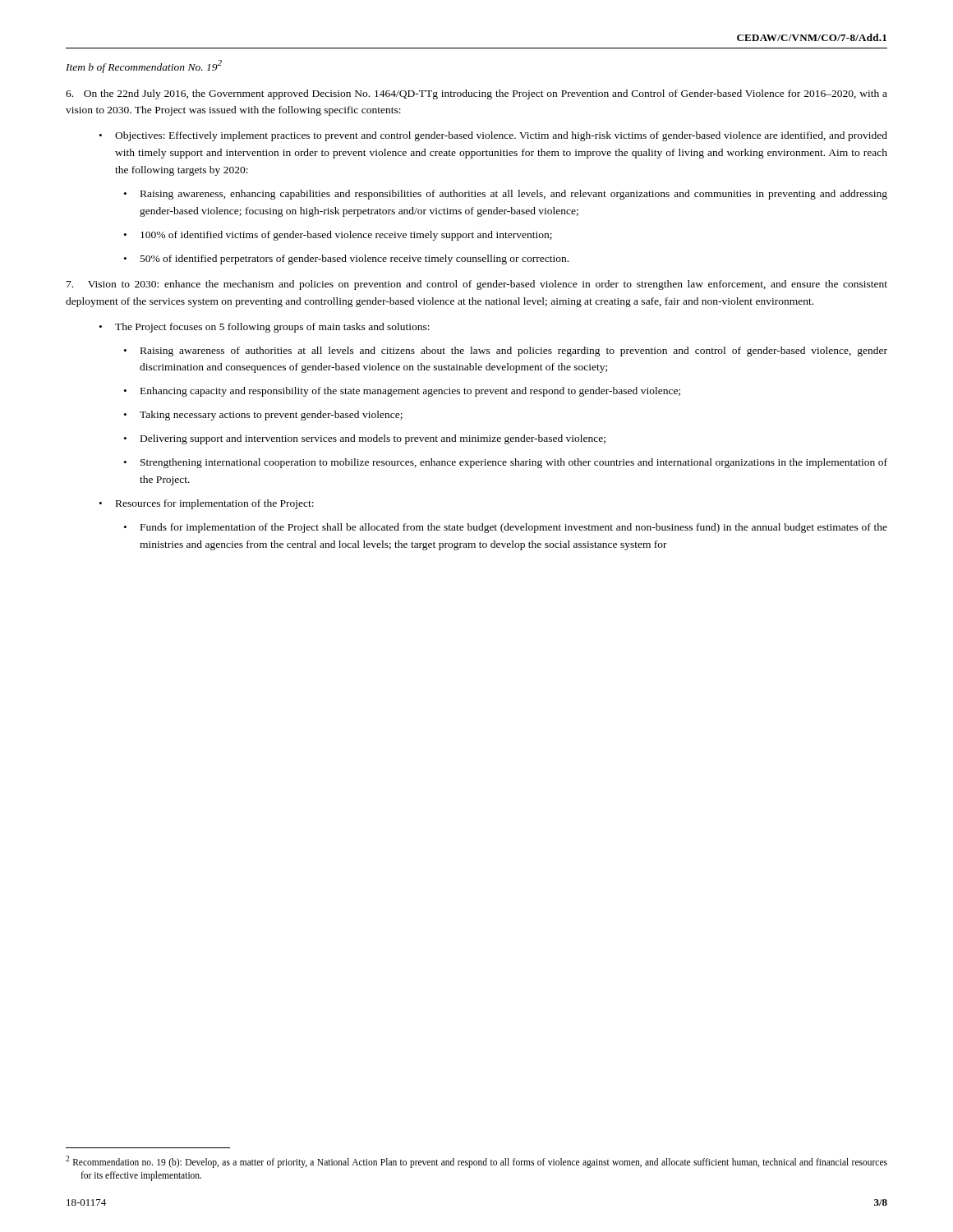Click on the text starting "50% of identified perpetrators of"
Viewport: 953px width, 1232px height.
pyautogui.click(x=355, y=258)
